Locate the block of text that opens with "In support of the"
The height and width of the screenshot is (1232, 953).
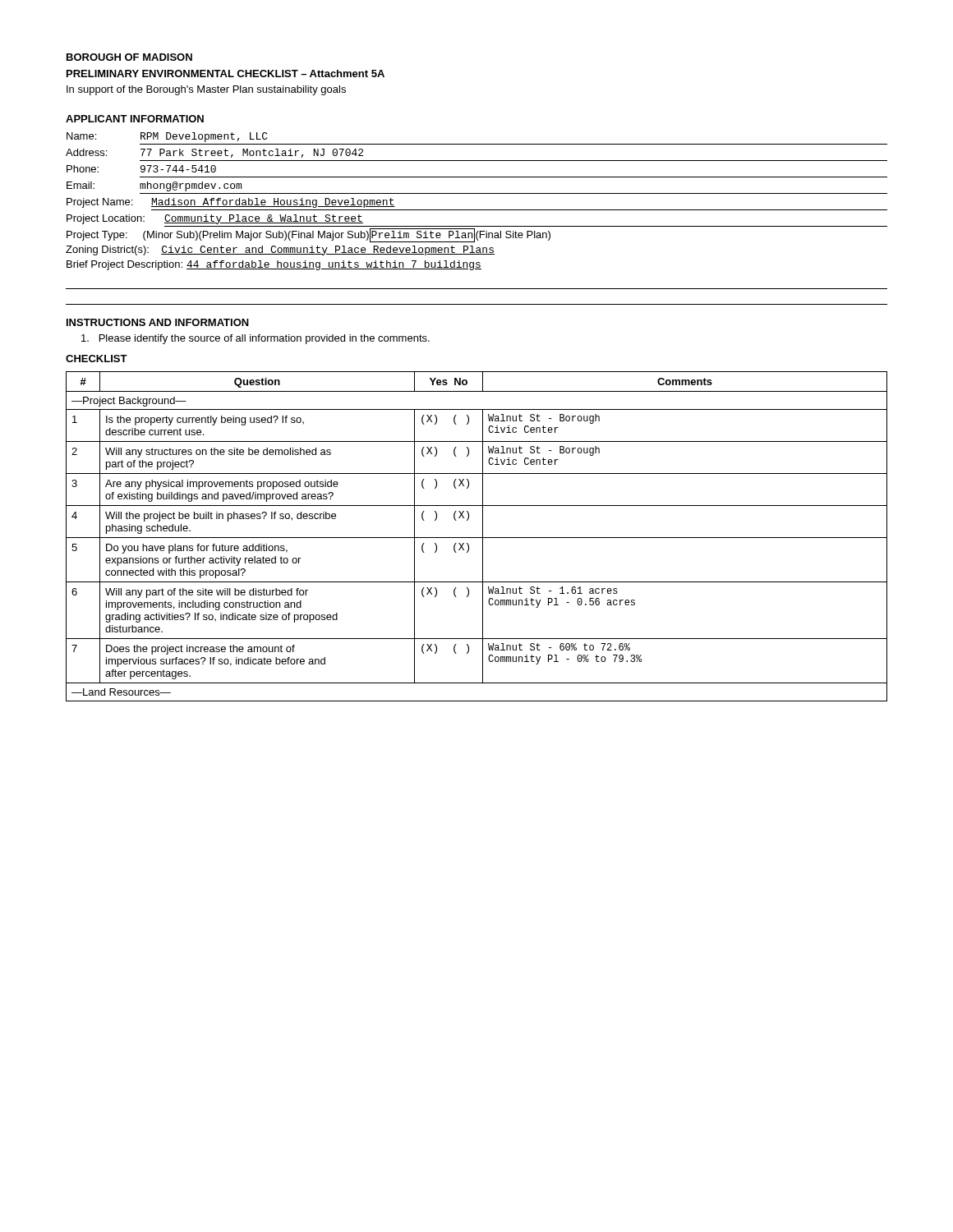click(x=206, y=89)
